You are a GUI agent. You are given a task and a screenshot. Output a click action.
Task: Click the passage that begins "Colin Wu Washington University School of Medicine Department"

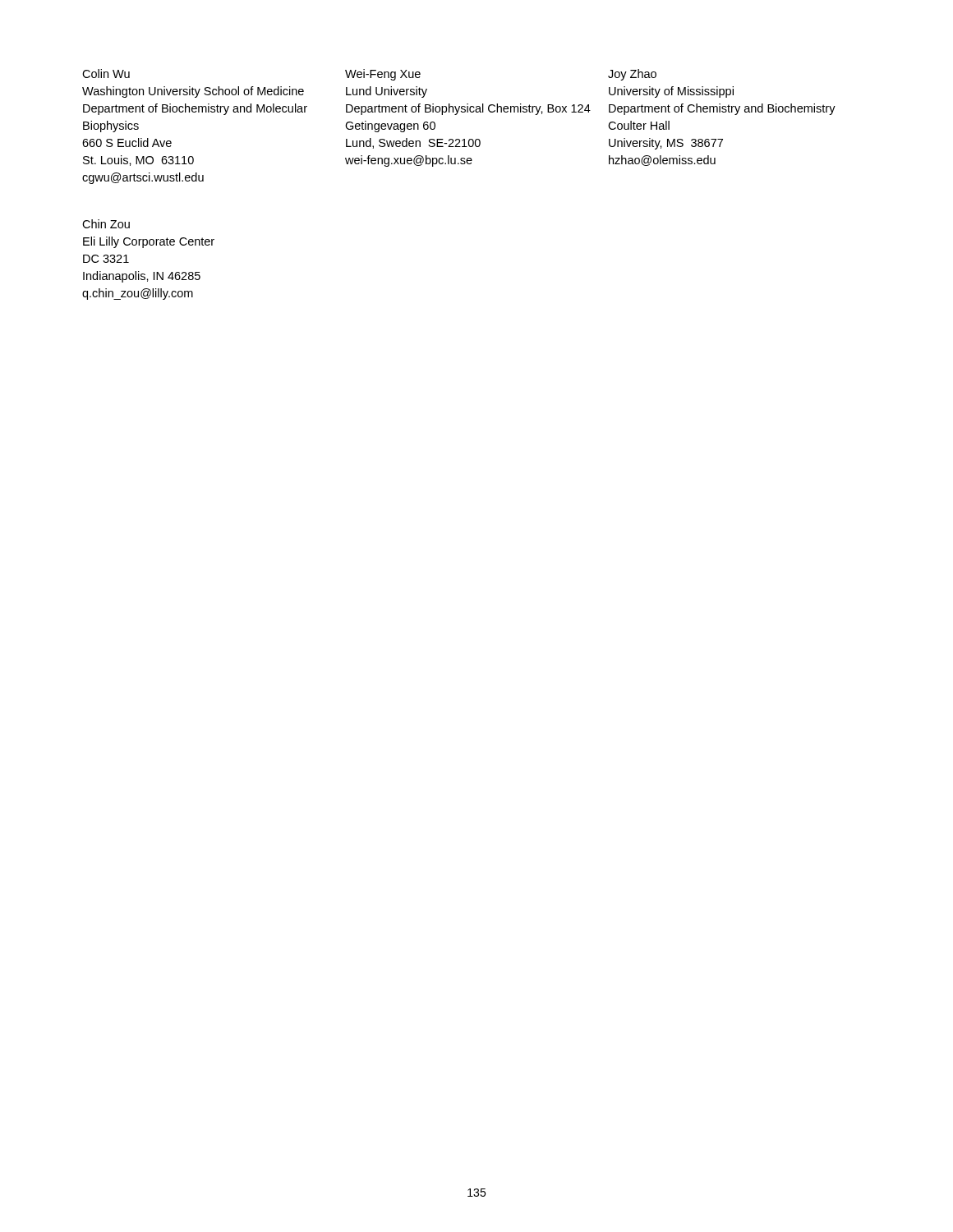[x=106, y=74]
